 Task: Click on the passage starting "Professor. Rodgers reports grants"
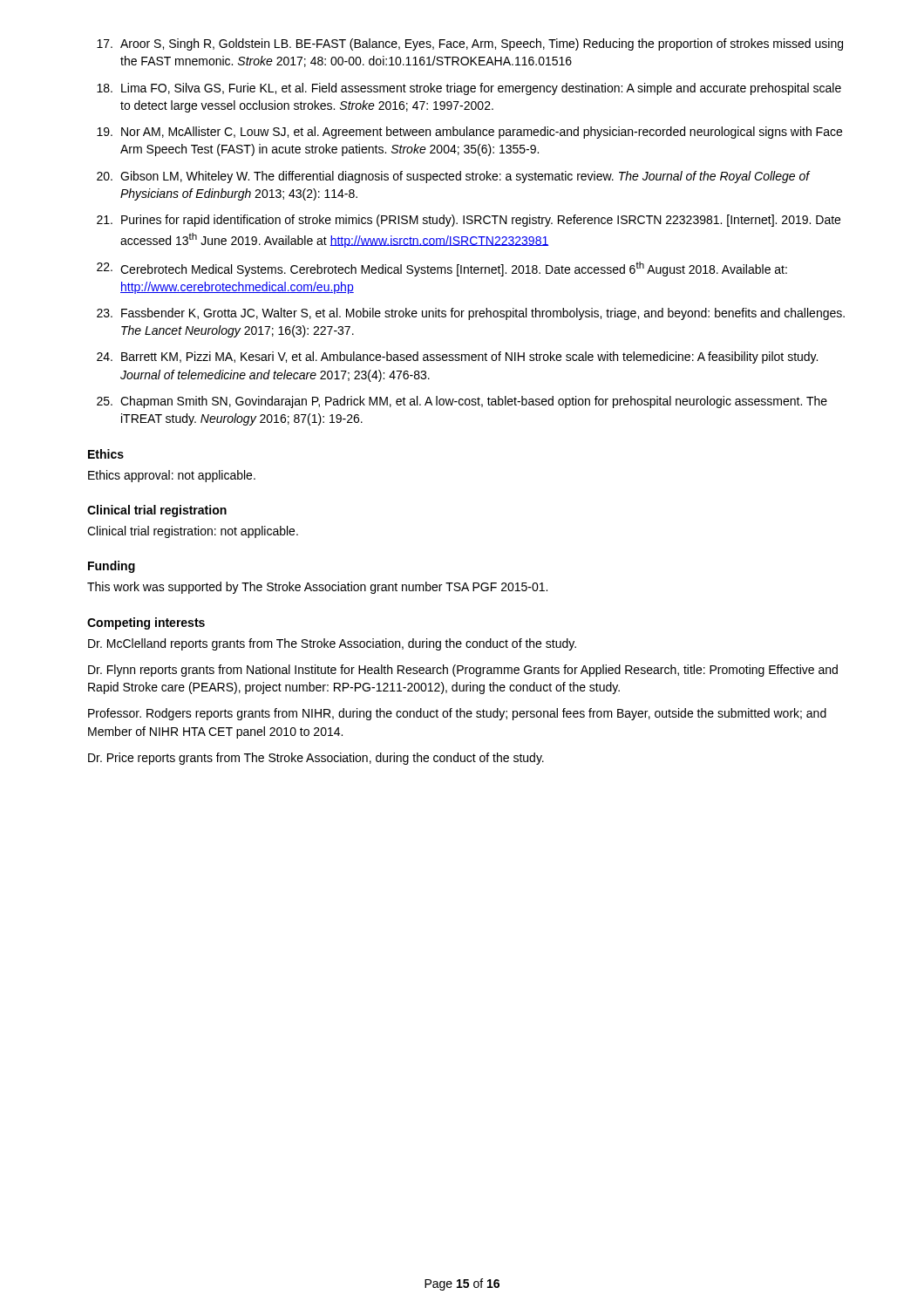[x=457, y=723]
